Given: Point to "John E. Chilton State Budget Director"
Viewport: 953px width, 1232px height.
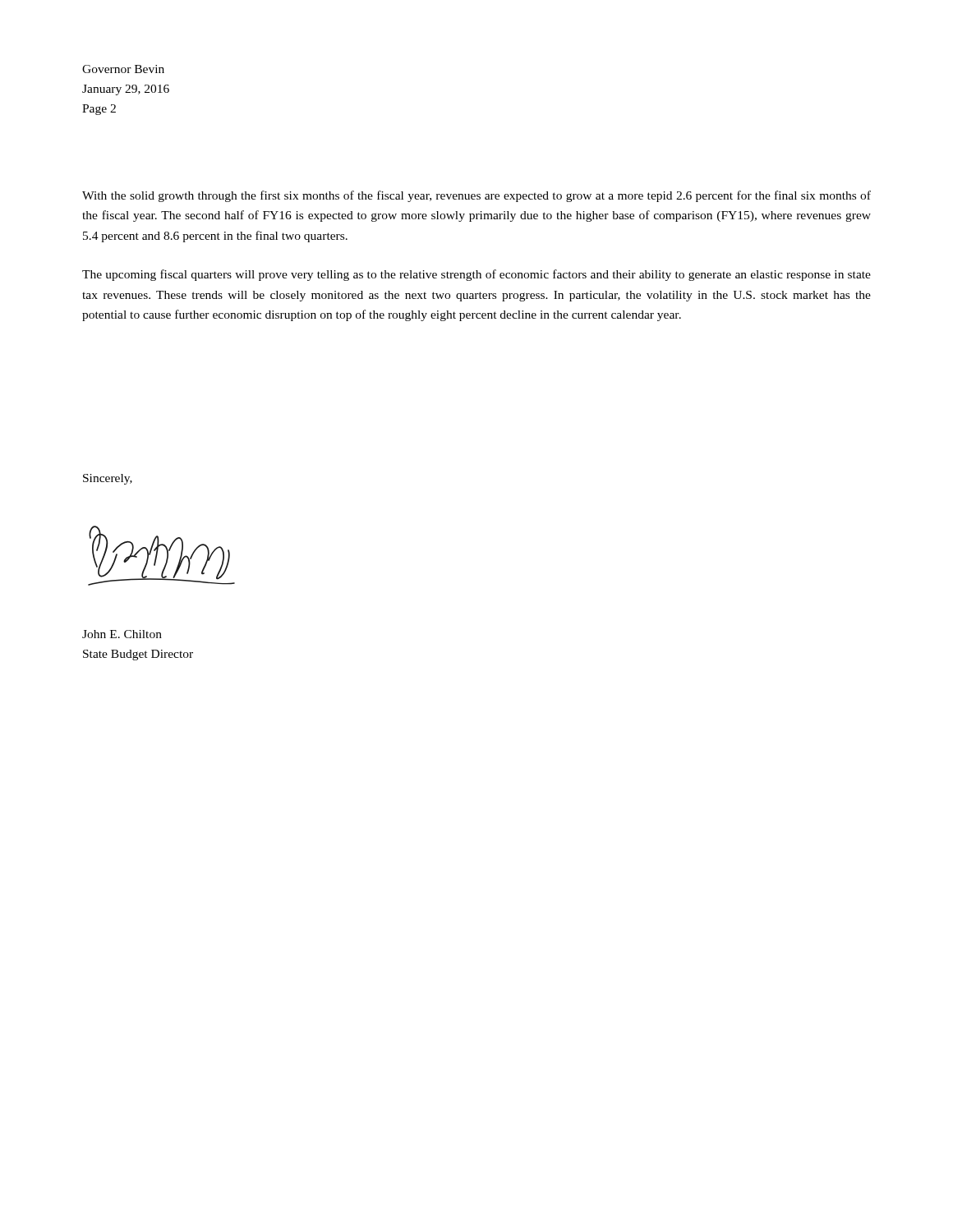Looking at the screenshot, I should (x=138, y=644).
